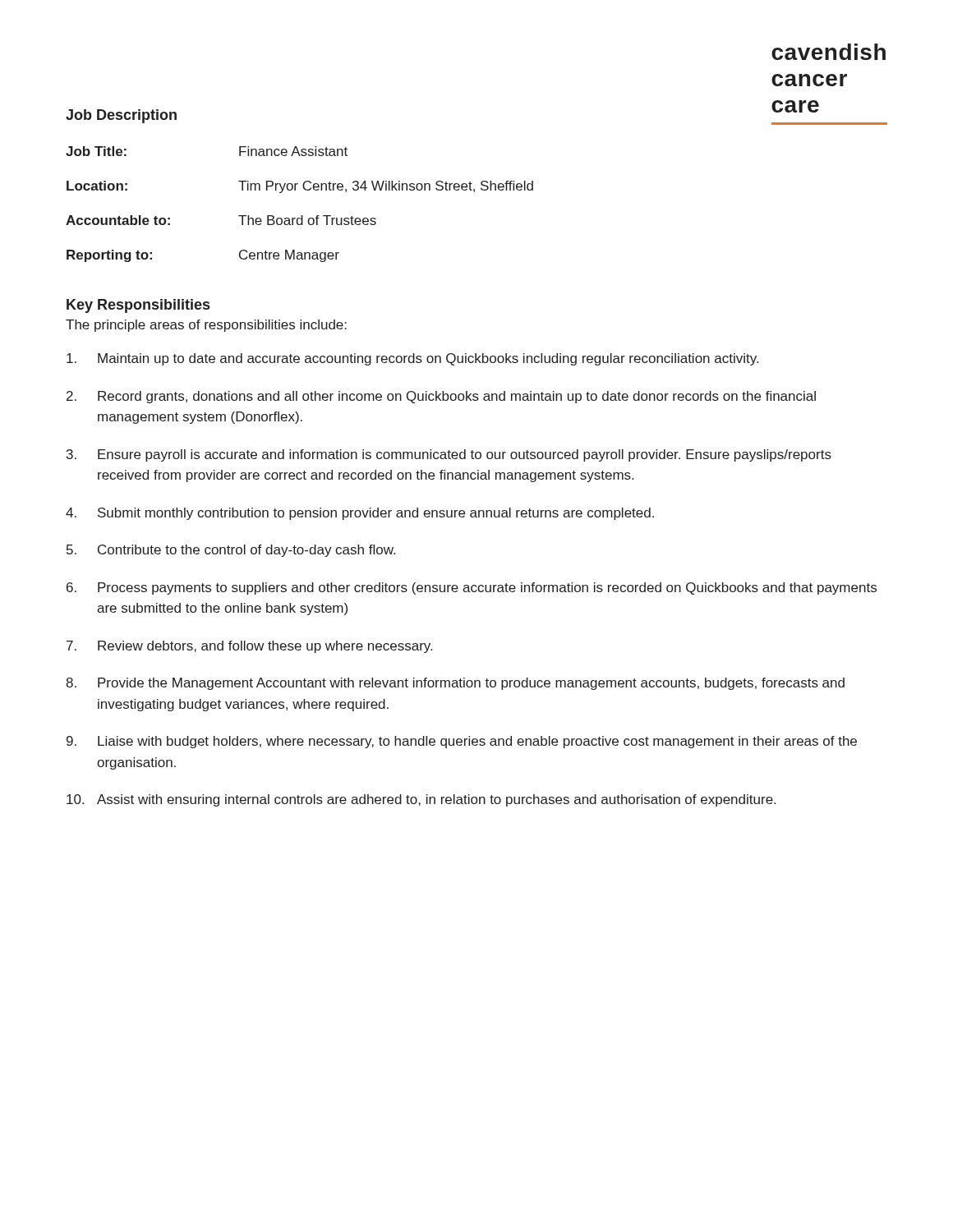Click on the section header containing "Job Description"
Image resolution: width=953 pixels, height=1232 pixels.
[122, 115]
